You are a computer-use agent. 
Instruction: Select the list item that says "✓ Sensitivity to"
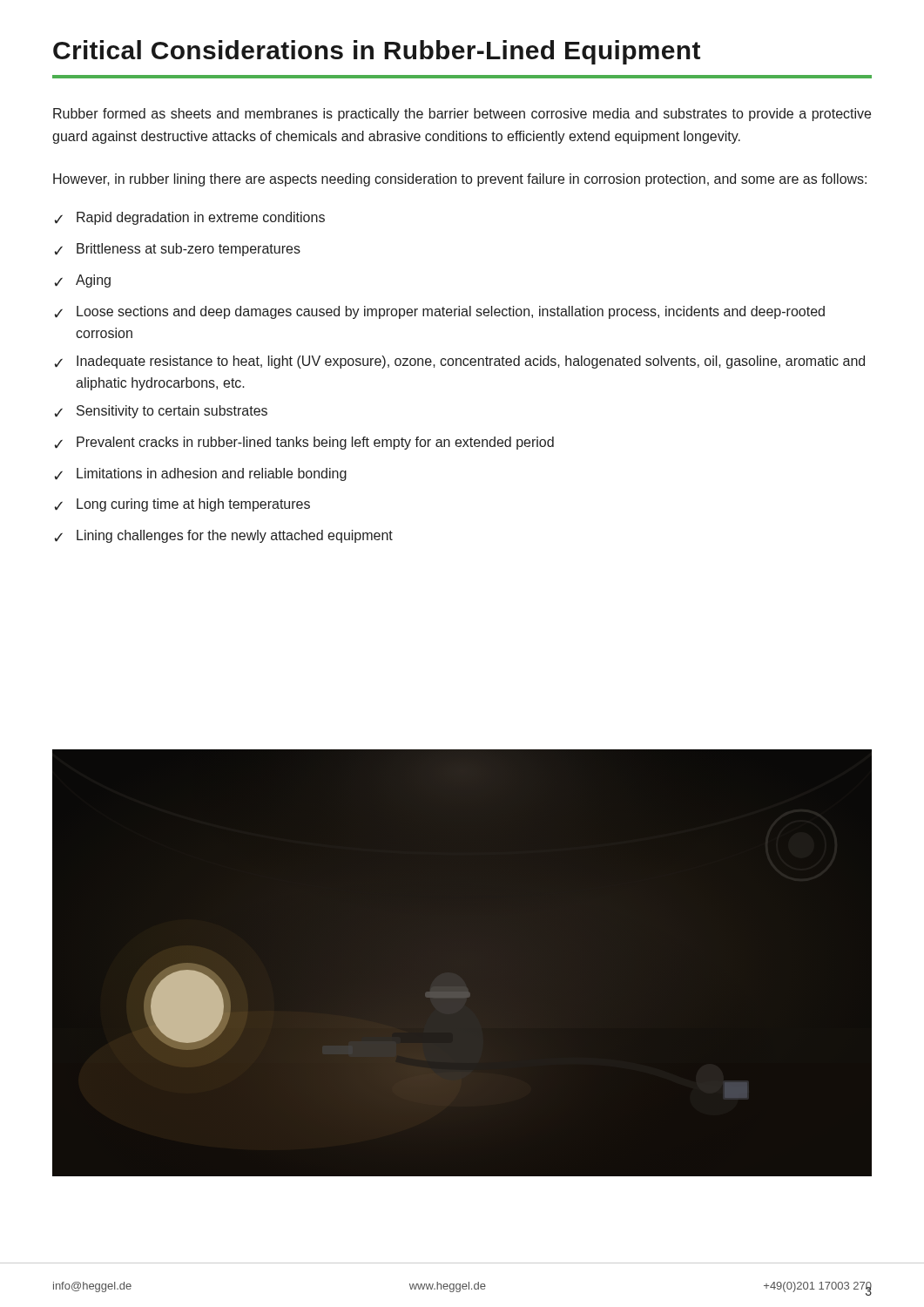coord(161,412)
